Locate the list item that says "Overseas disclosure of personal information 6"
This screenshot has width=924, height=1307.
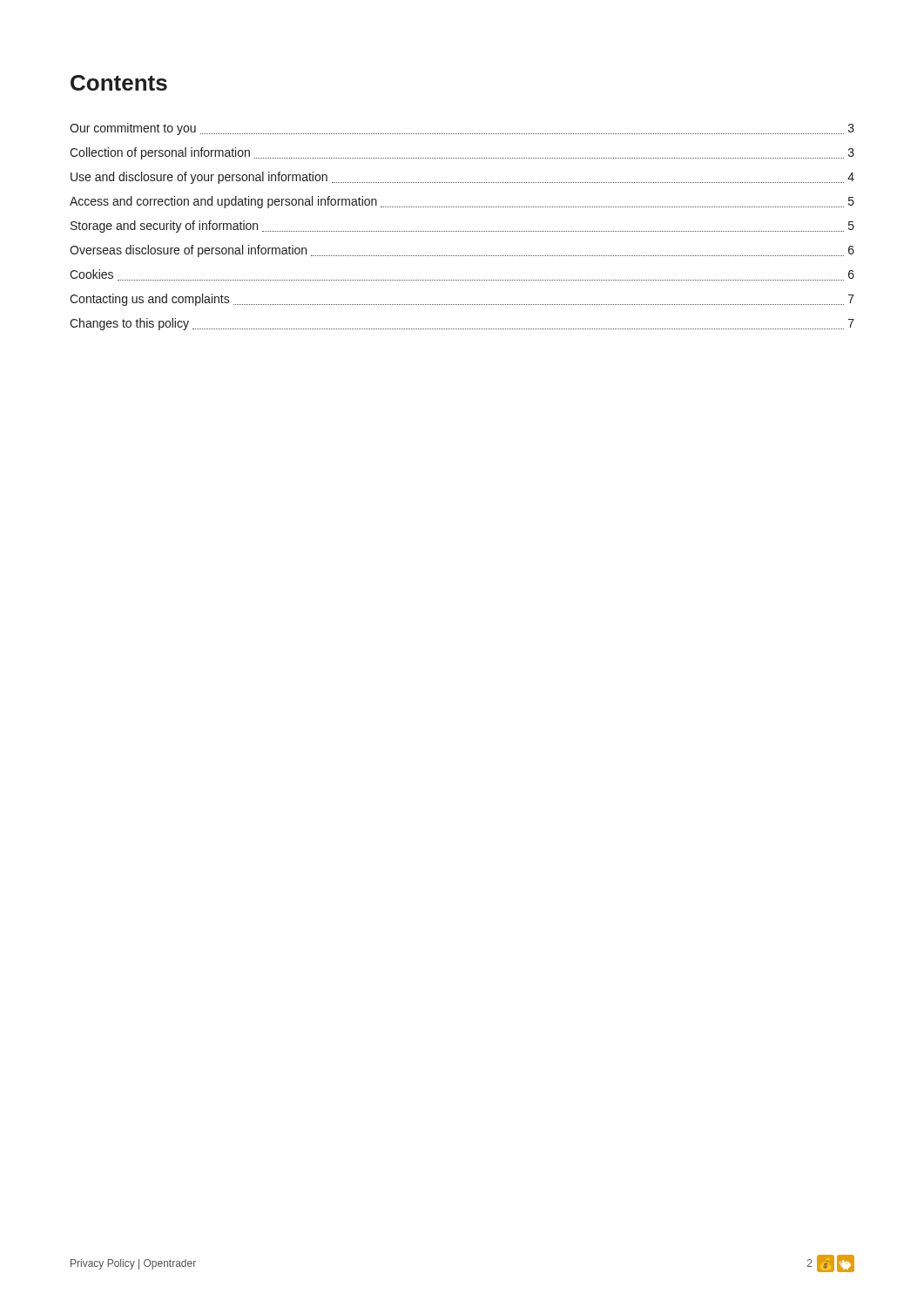[462, 250]
